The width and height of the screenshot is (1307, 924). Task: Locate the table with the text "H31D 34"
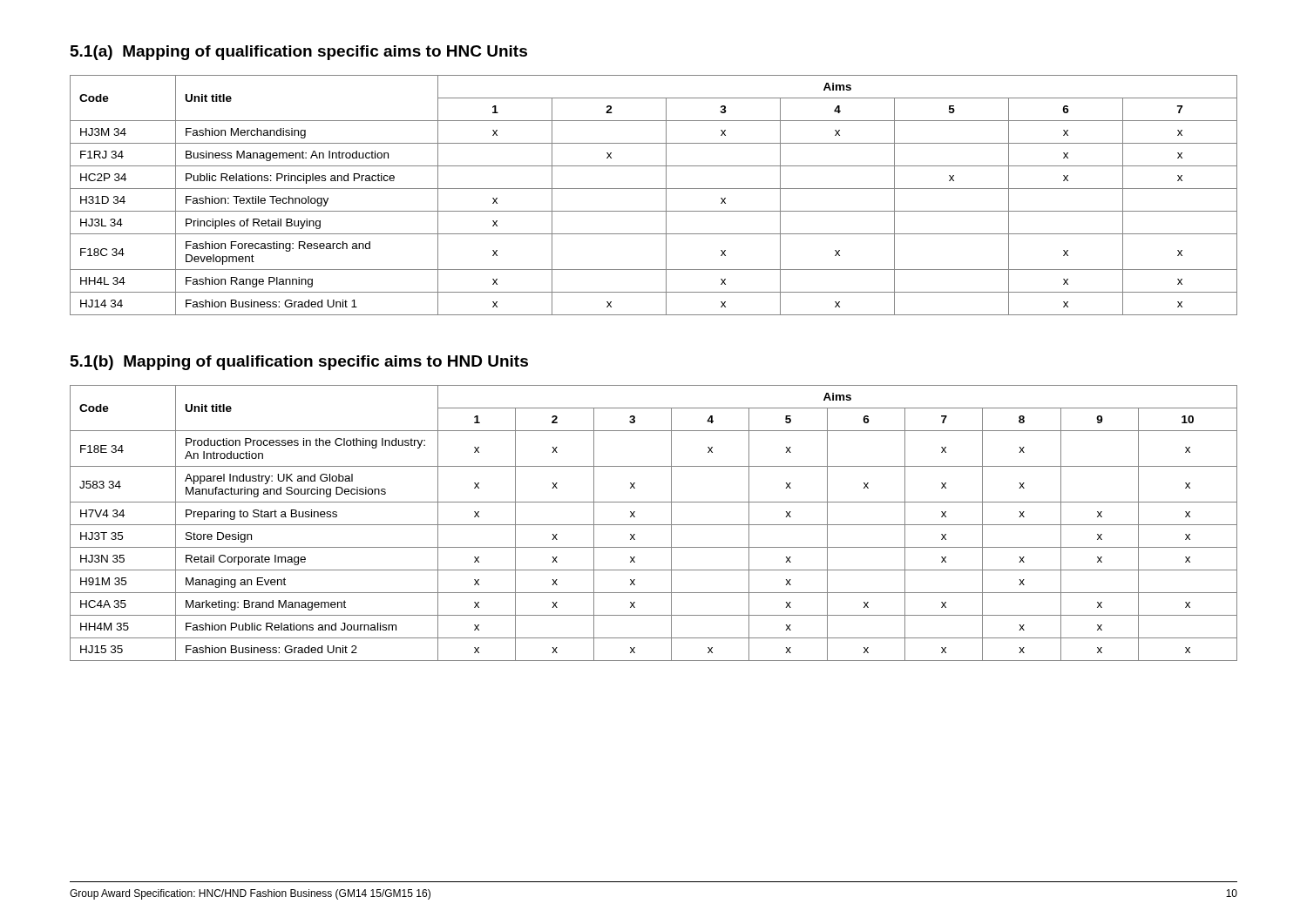coord(654,195)
